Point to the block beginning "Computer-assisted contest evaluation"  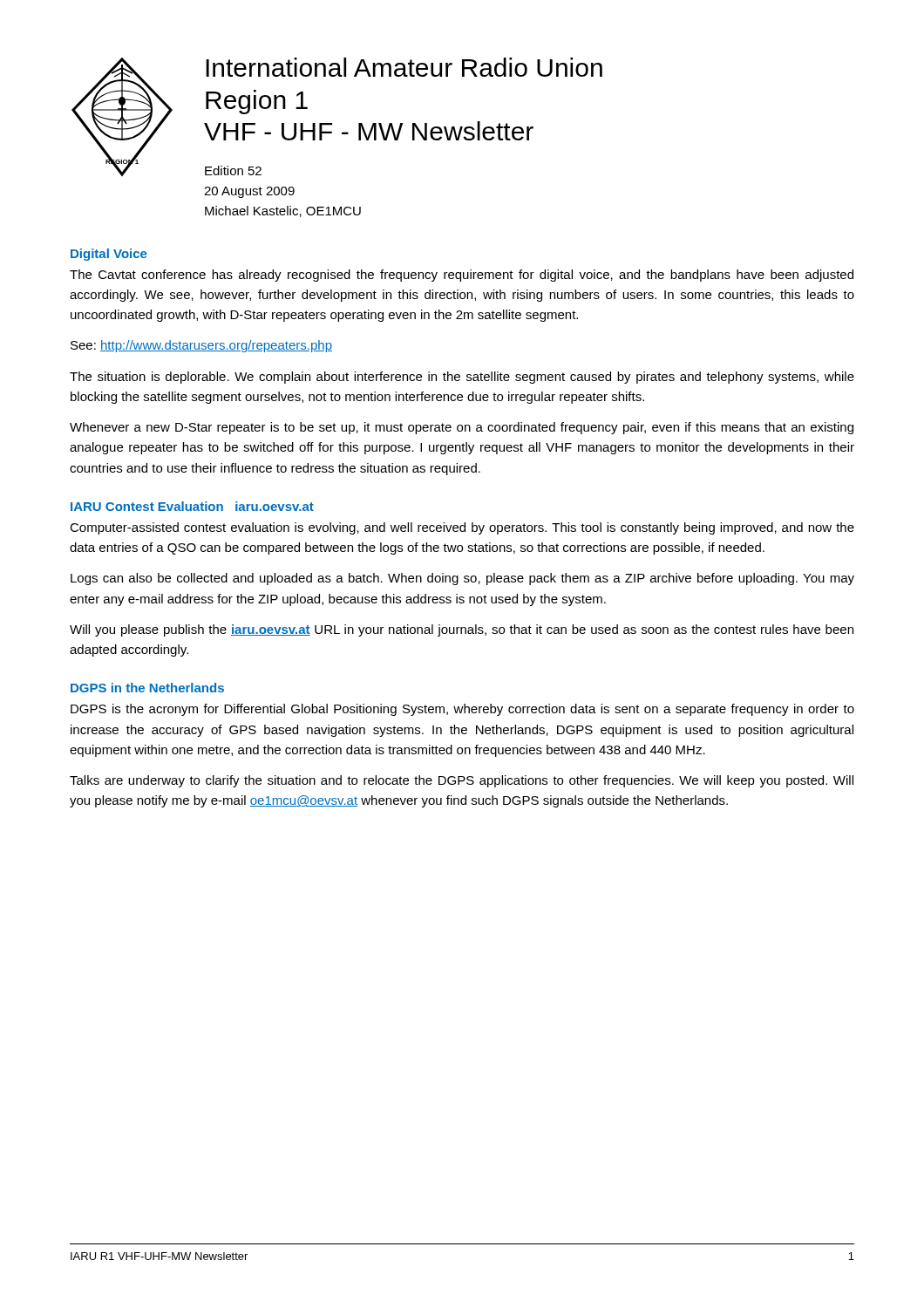(462, 537)
